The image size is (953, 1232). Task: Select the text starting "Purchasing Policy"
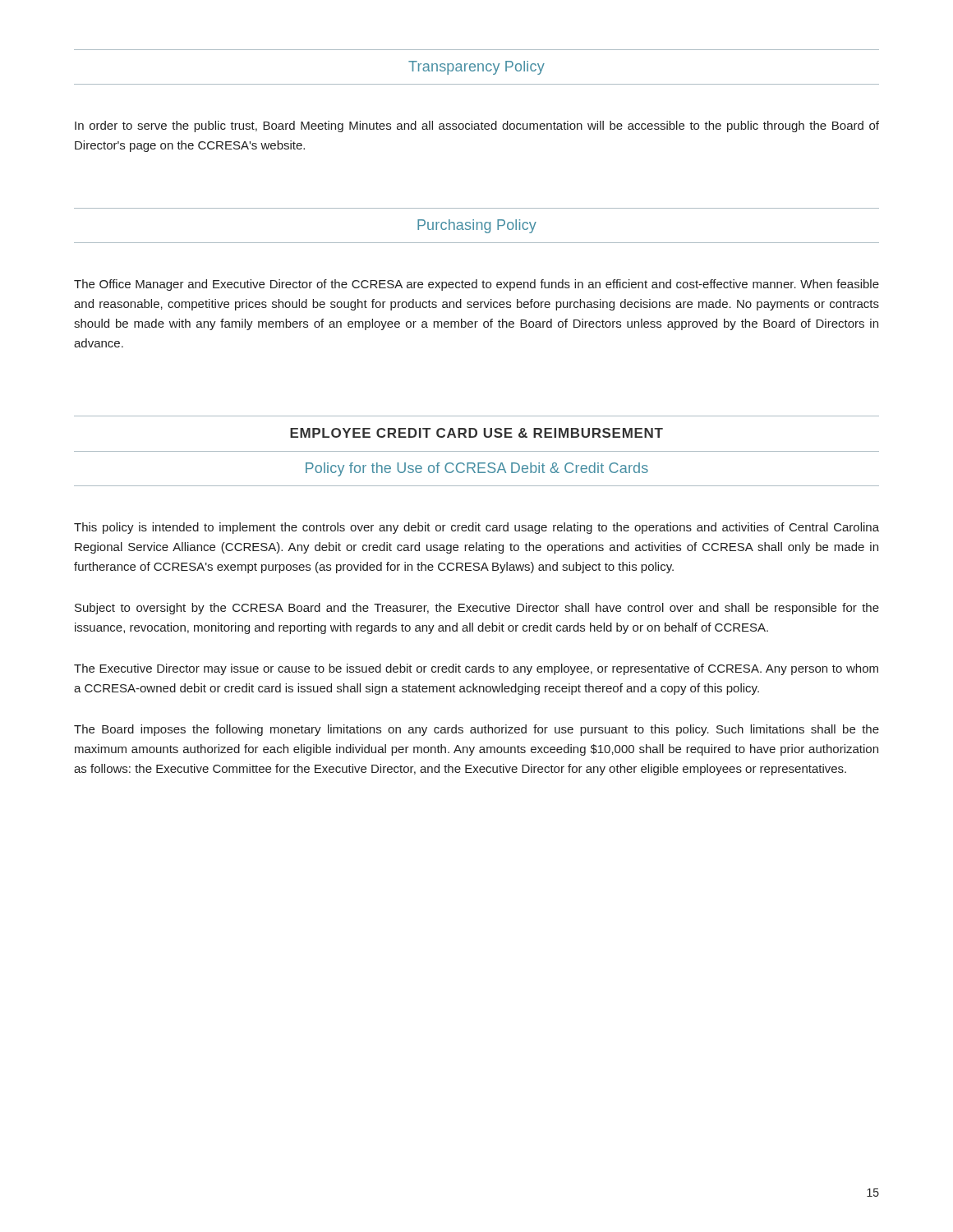(476, 225)
